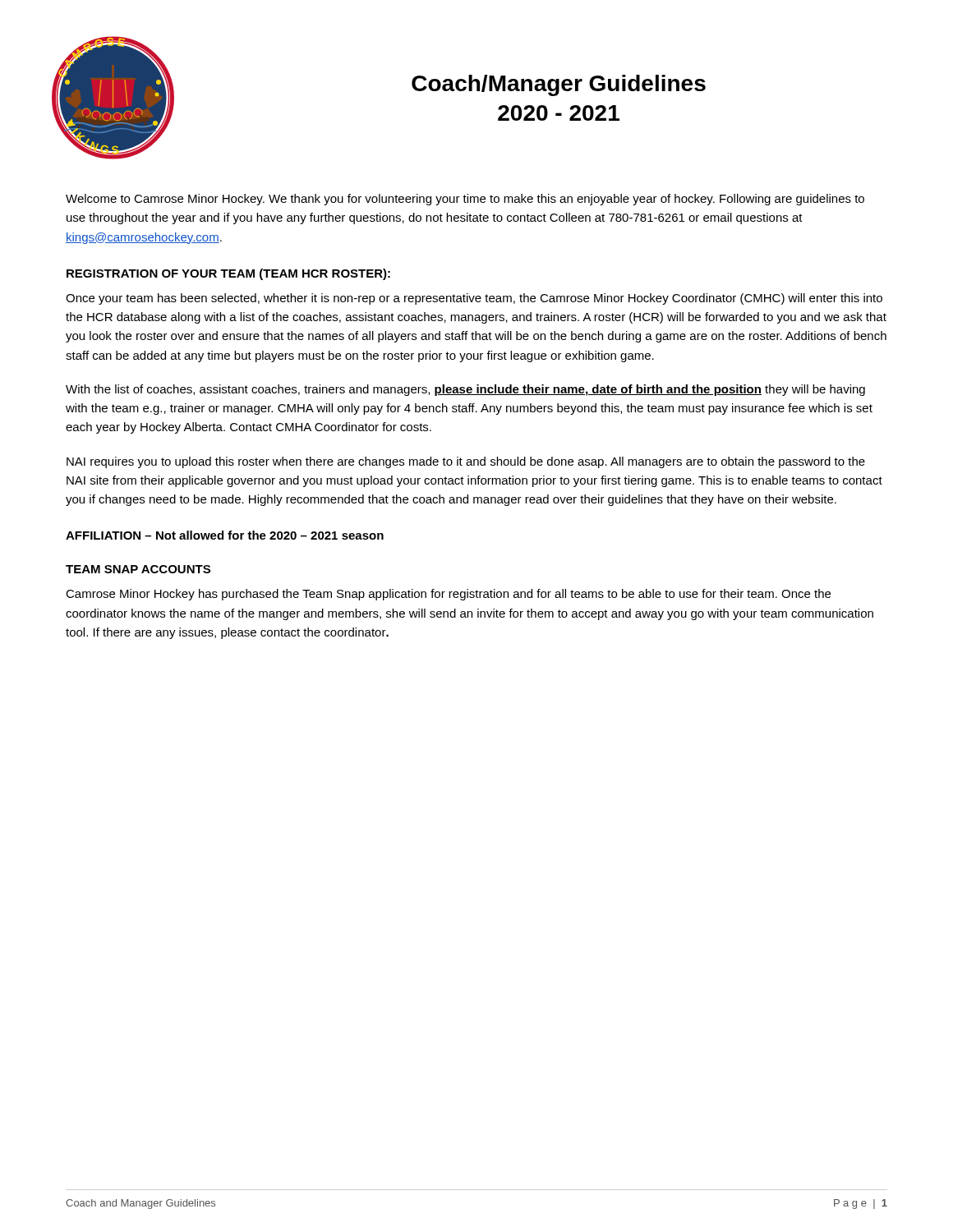The width and height of the screenshot is (953, 1232).
Task: Point to the section header beginning "REGISTRATION OF YOUR"
Action: [228, 273]
